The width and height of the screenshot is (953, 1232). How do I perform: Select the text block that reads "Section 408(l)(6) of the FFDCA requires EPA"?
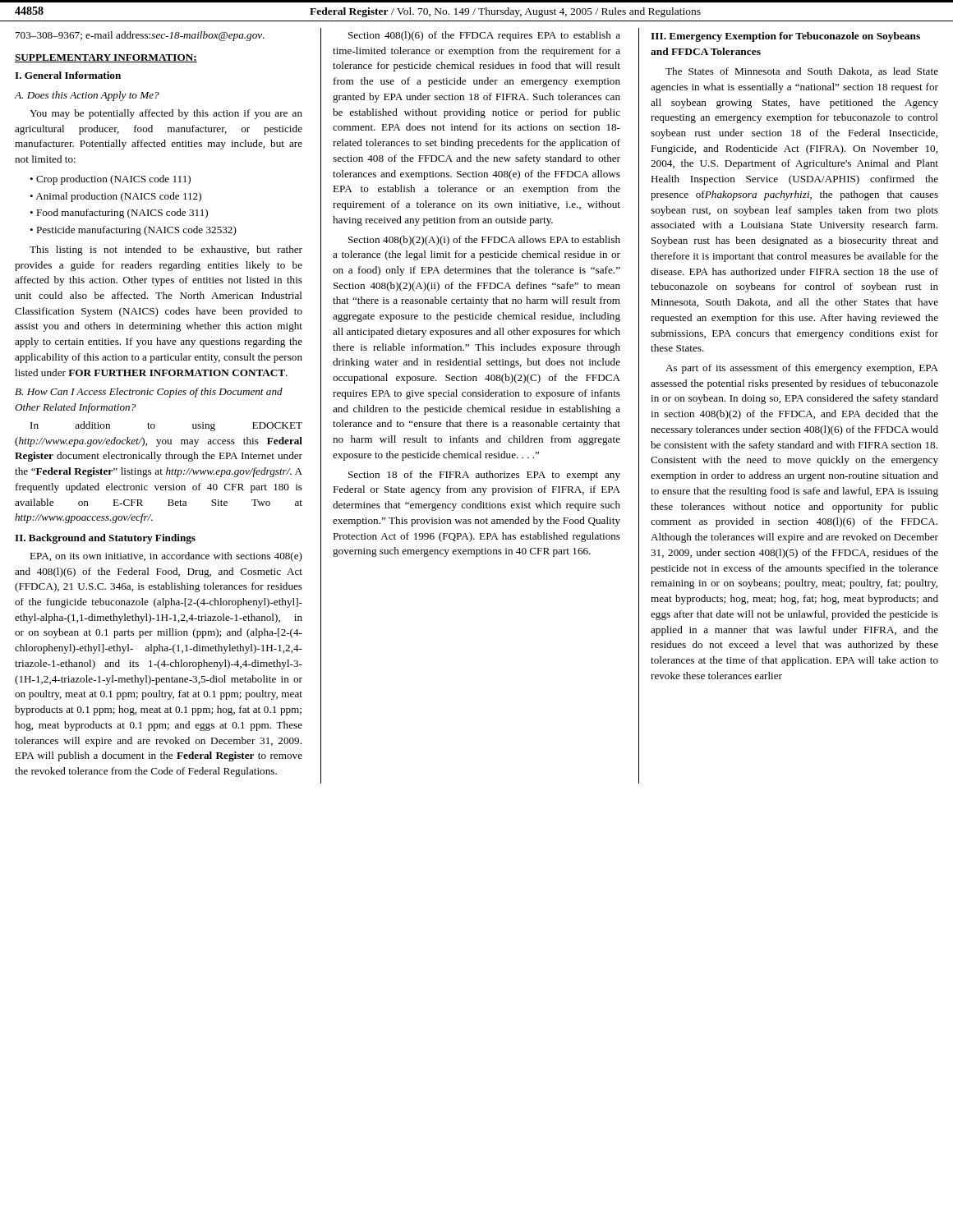(x=476, y=294)
